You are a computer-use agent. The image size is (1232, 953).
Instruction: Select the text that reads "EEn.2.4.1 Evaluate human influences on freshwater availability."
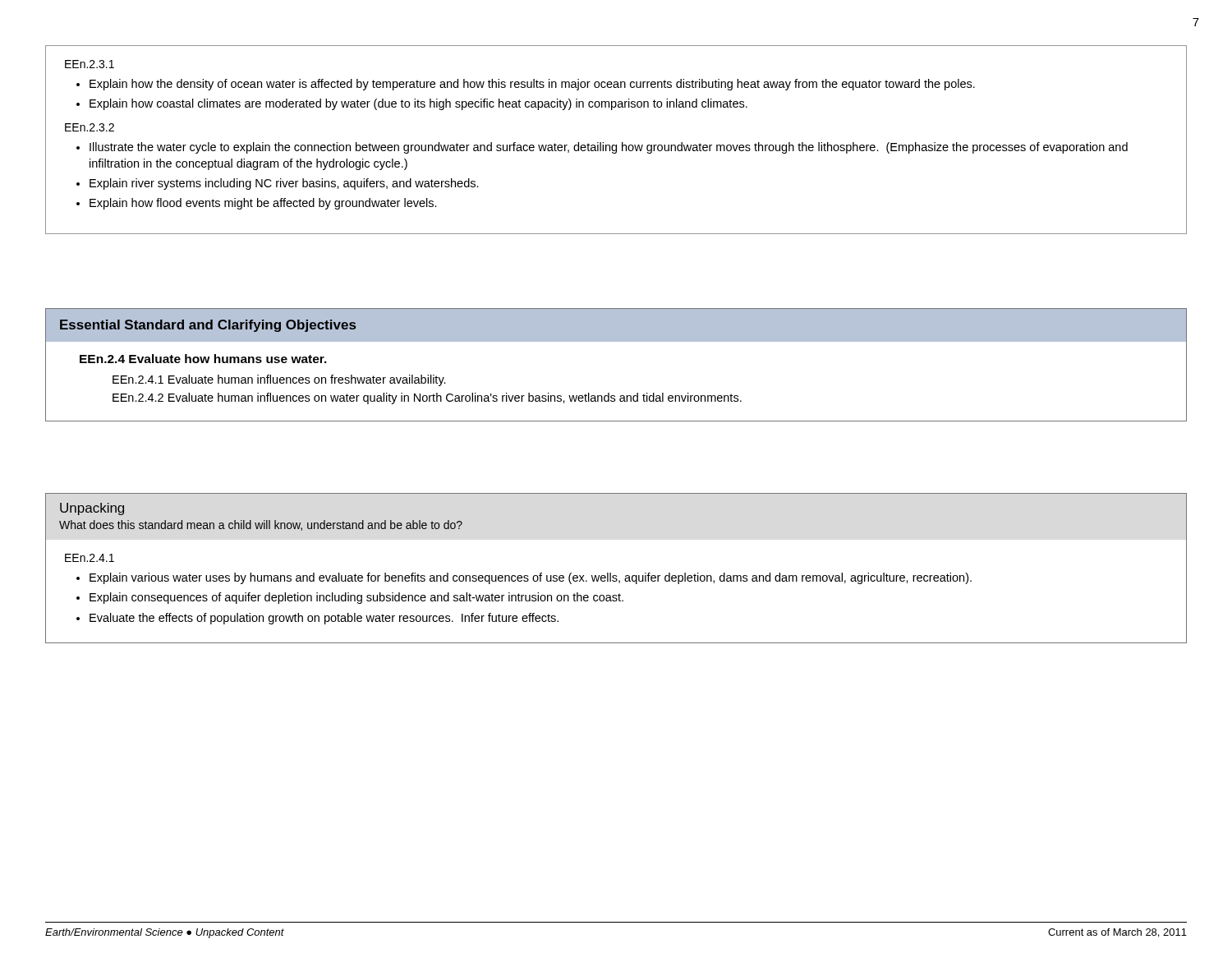pyautogui.click(x=279, y=380)
